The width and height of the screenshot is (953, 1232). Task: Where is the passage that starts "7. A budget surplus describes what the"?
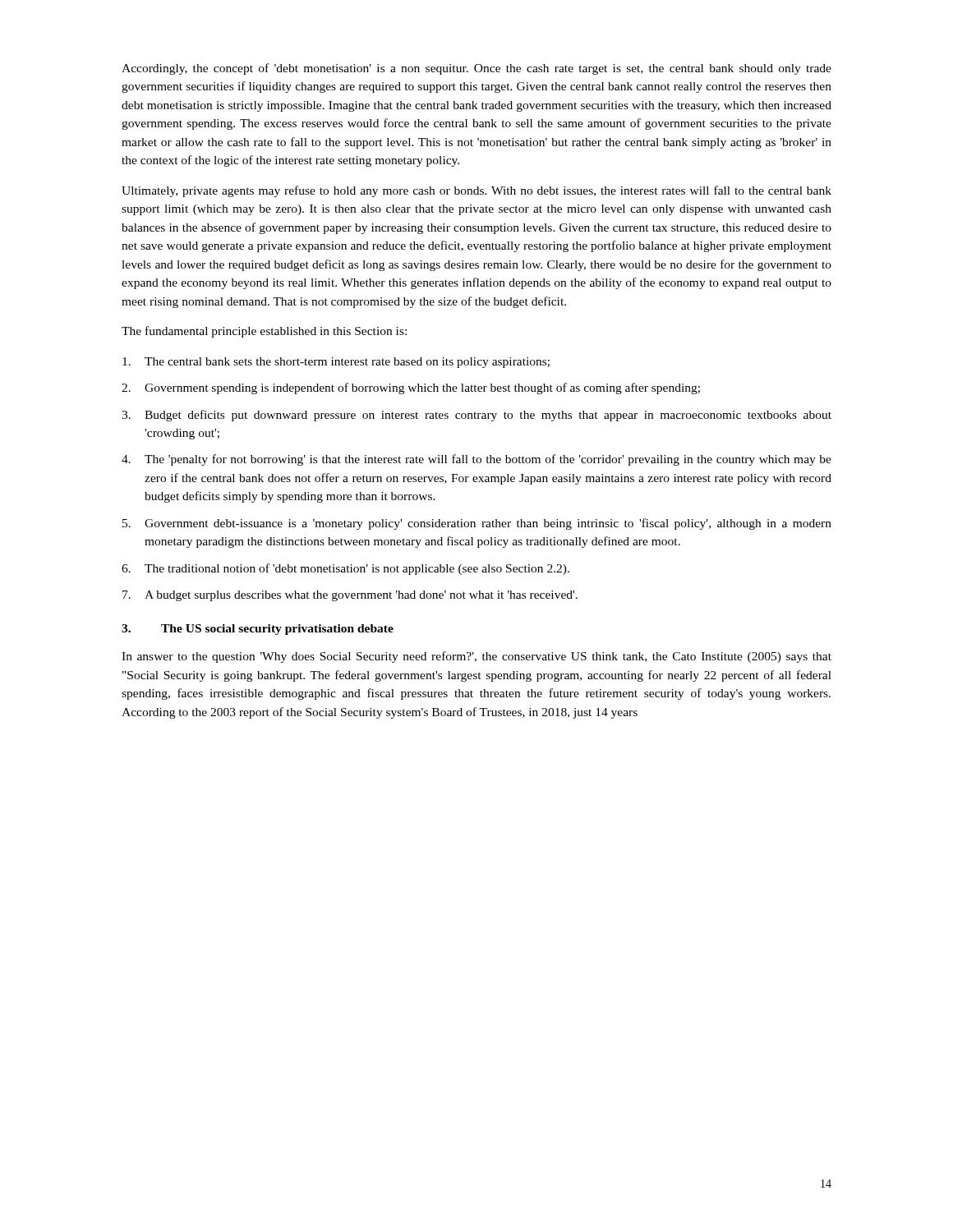(476, 595)
